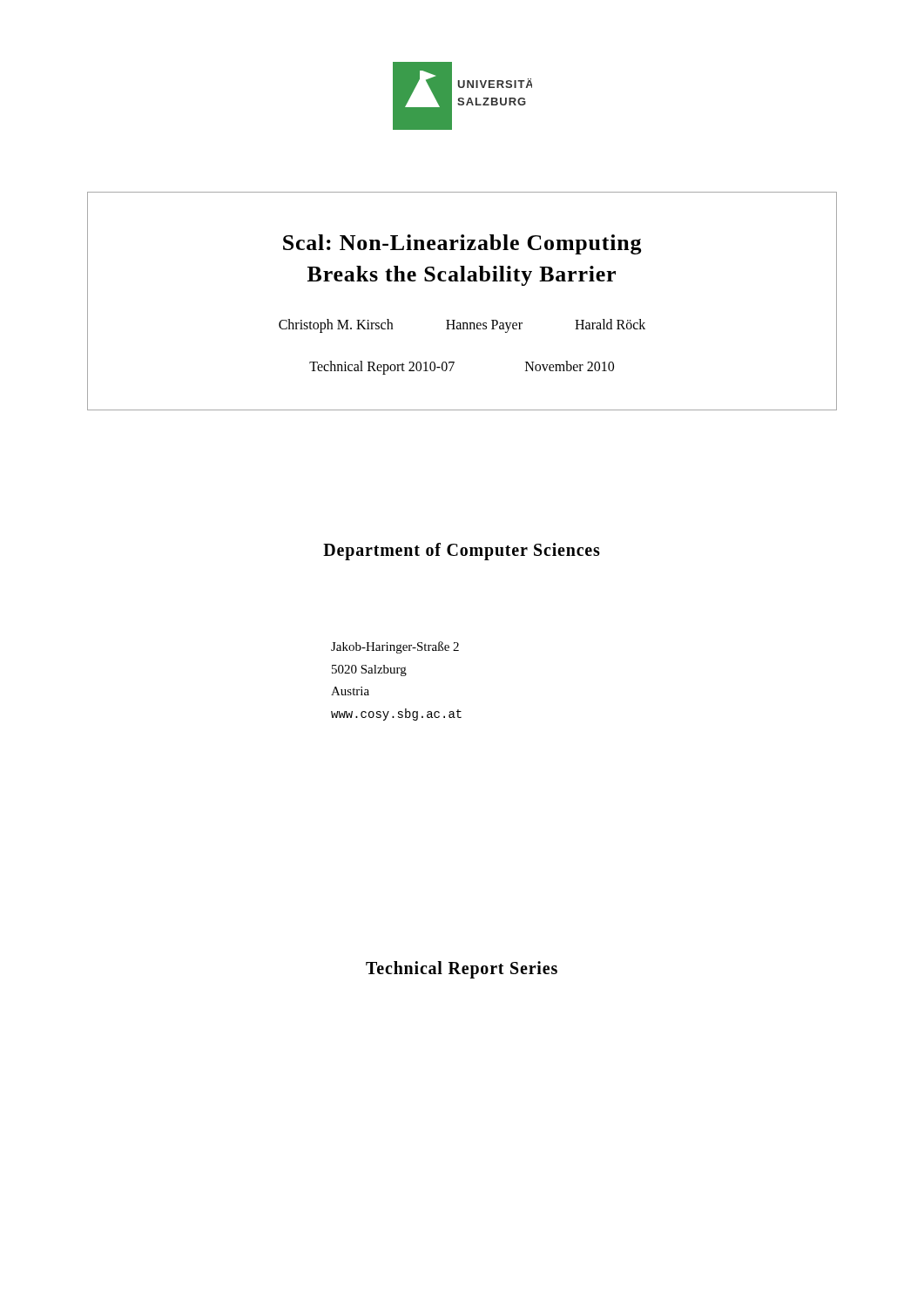Select the region starting "Department of Computer Sciences"
The image size is (924, 1307).
point(462,550)
